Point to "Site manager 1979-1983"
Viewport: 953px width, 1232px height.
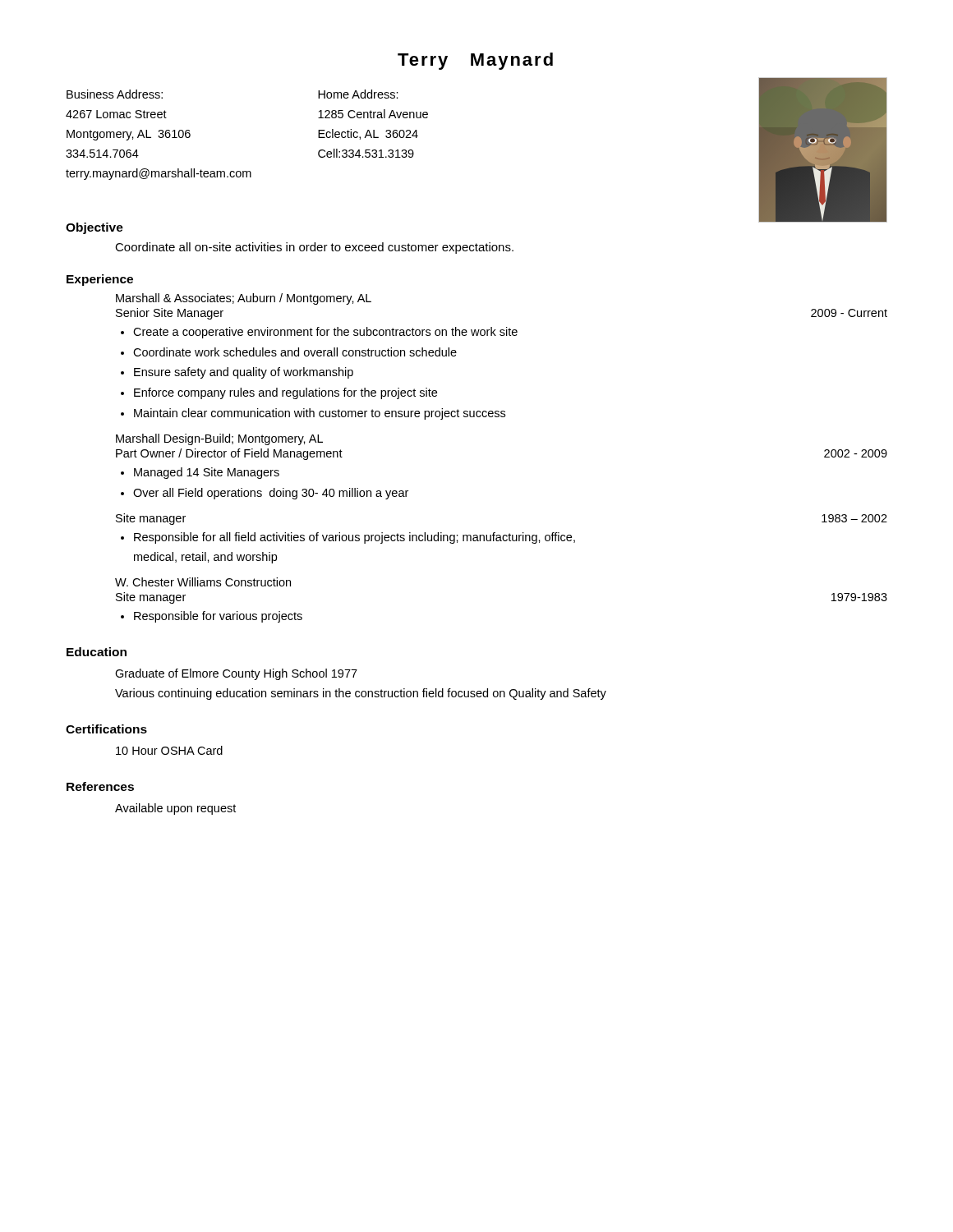pos(152,598)
